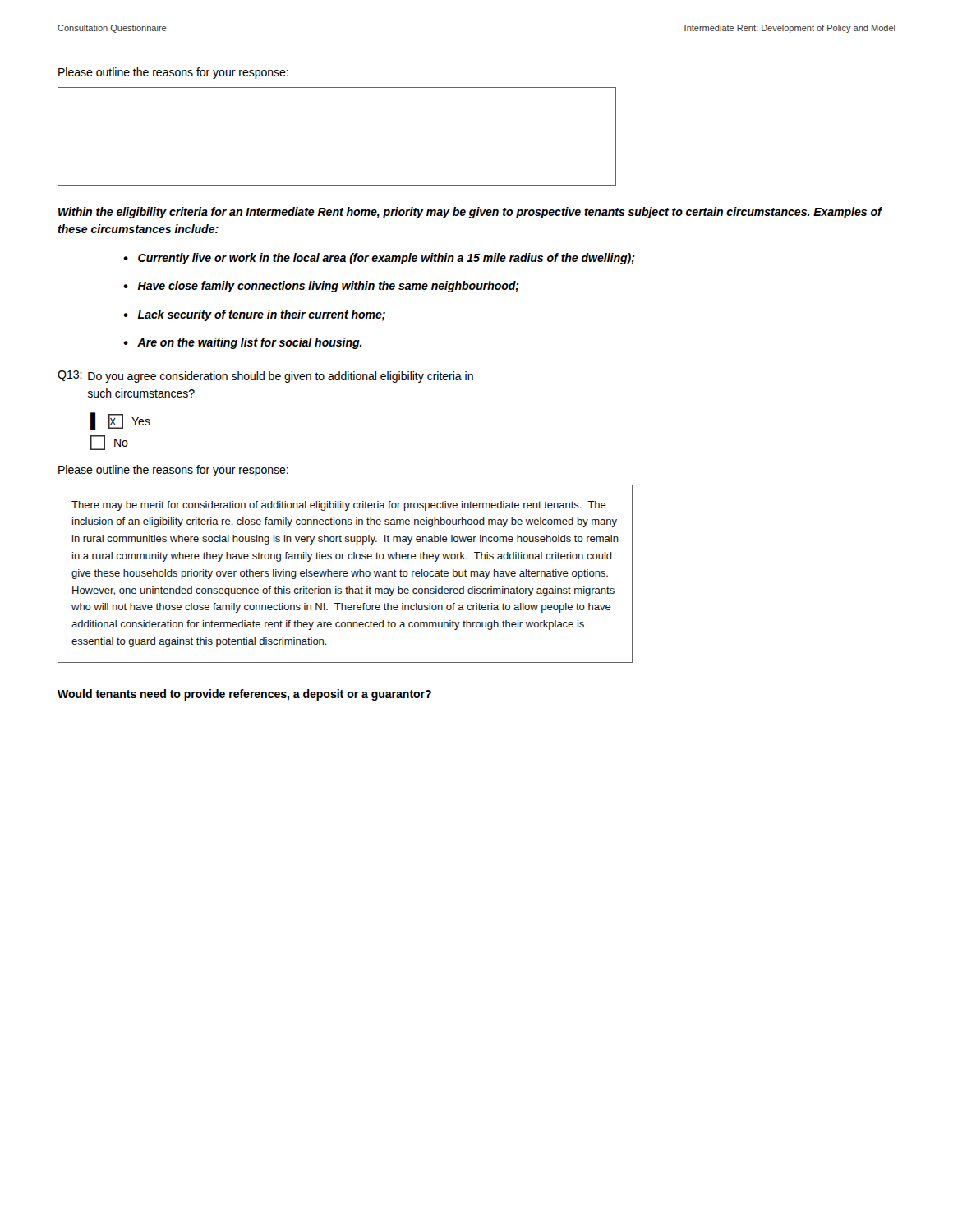
Task: Click on the list item containing "Currently live or work in the local area"
Action: (386, 258)
